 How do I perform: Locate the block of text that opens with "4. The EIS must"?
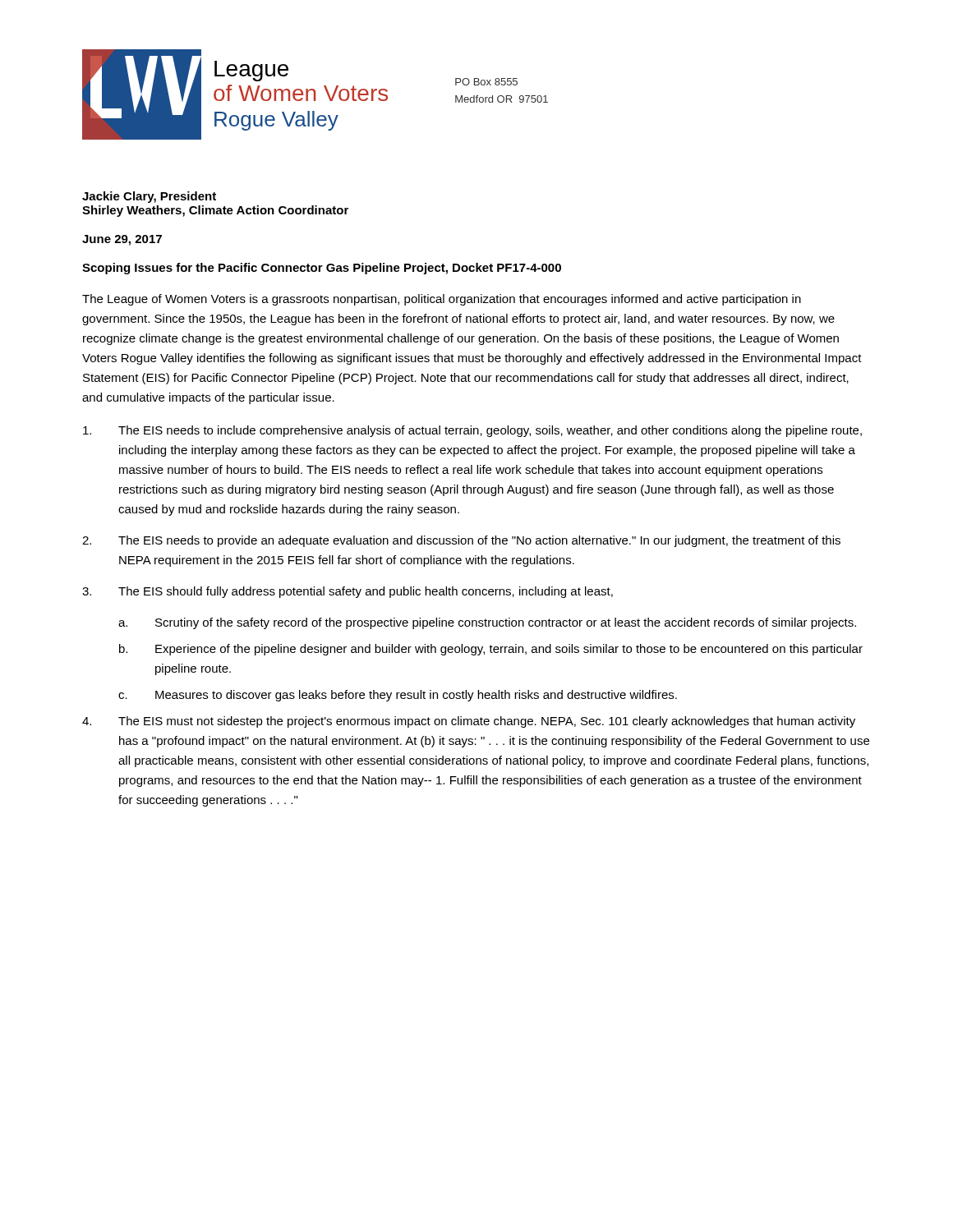476,761
